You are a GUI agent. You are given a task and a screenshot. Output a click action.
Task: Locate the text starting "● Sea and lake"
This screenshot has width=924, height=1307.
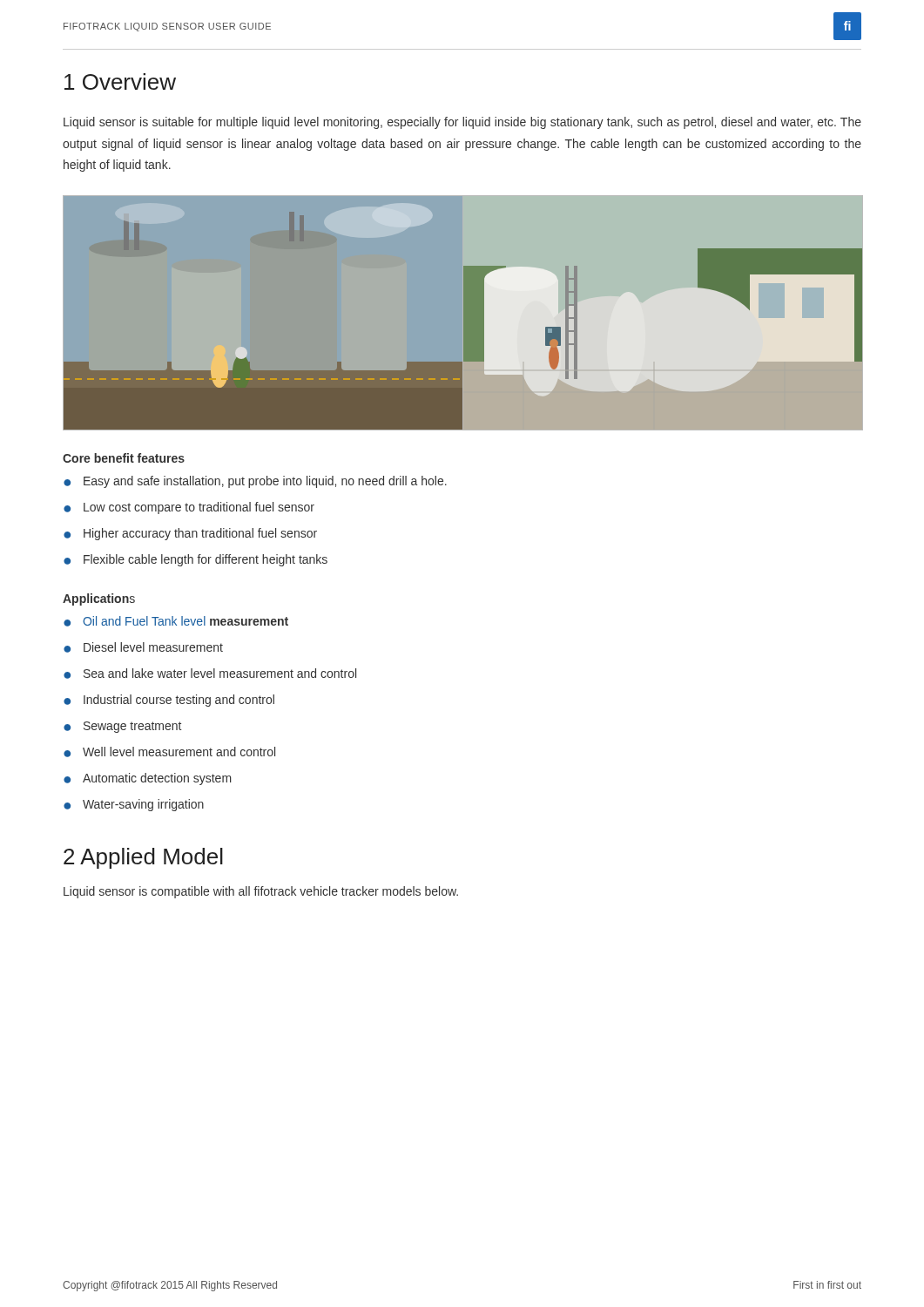210,674
